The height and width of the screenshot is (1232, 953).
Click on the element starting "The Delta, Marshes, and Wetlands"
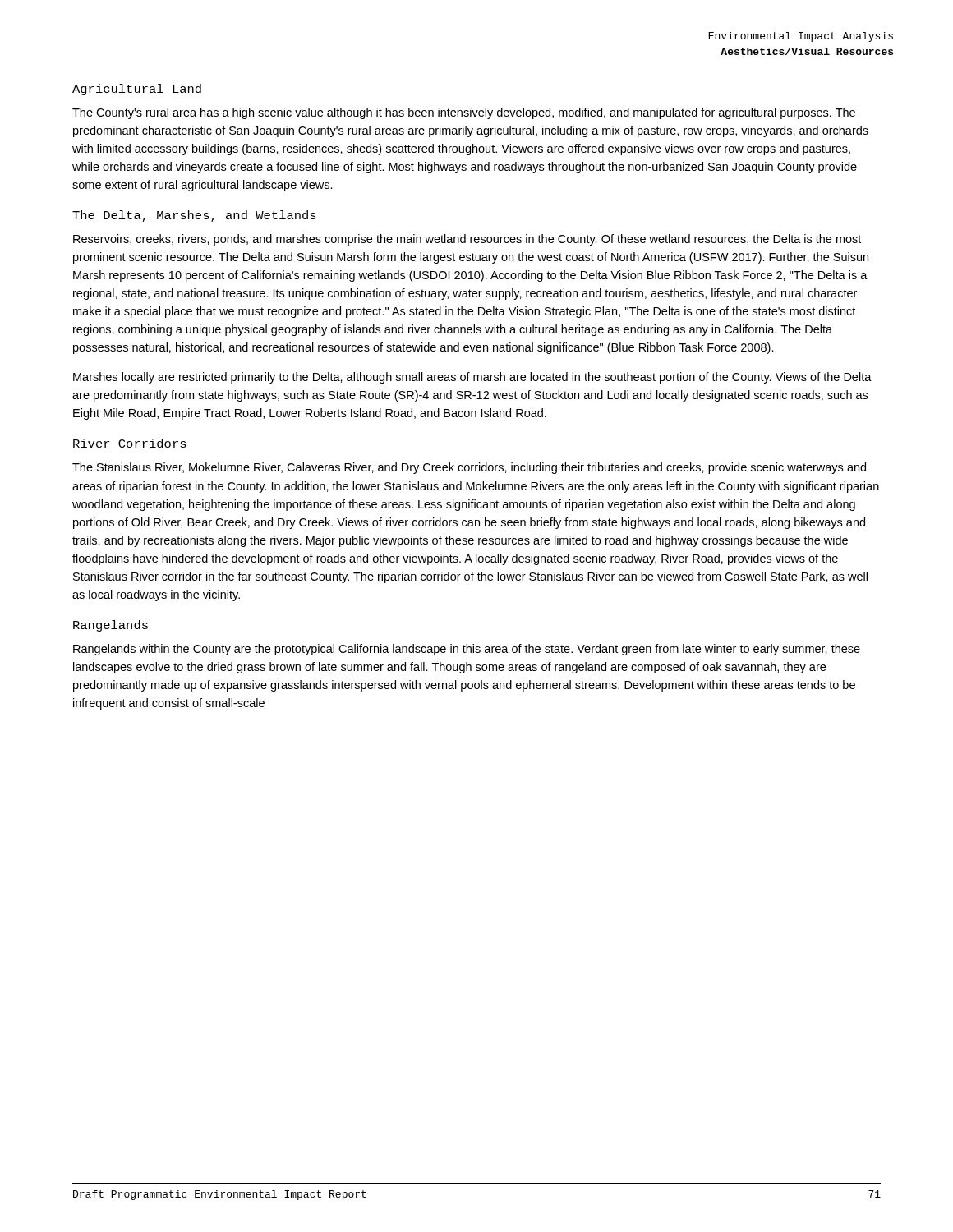coord(195,216)
